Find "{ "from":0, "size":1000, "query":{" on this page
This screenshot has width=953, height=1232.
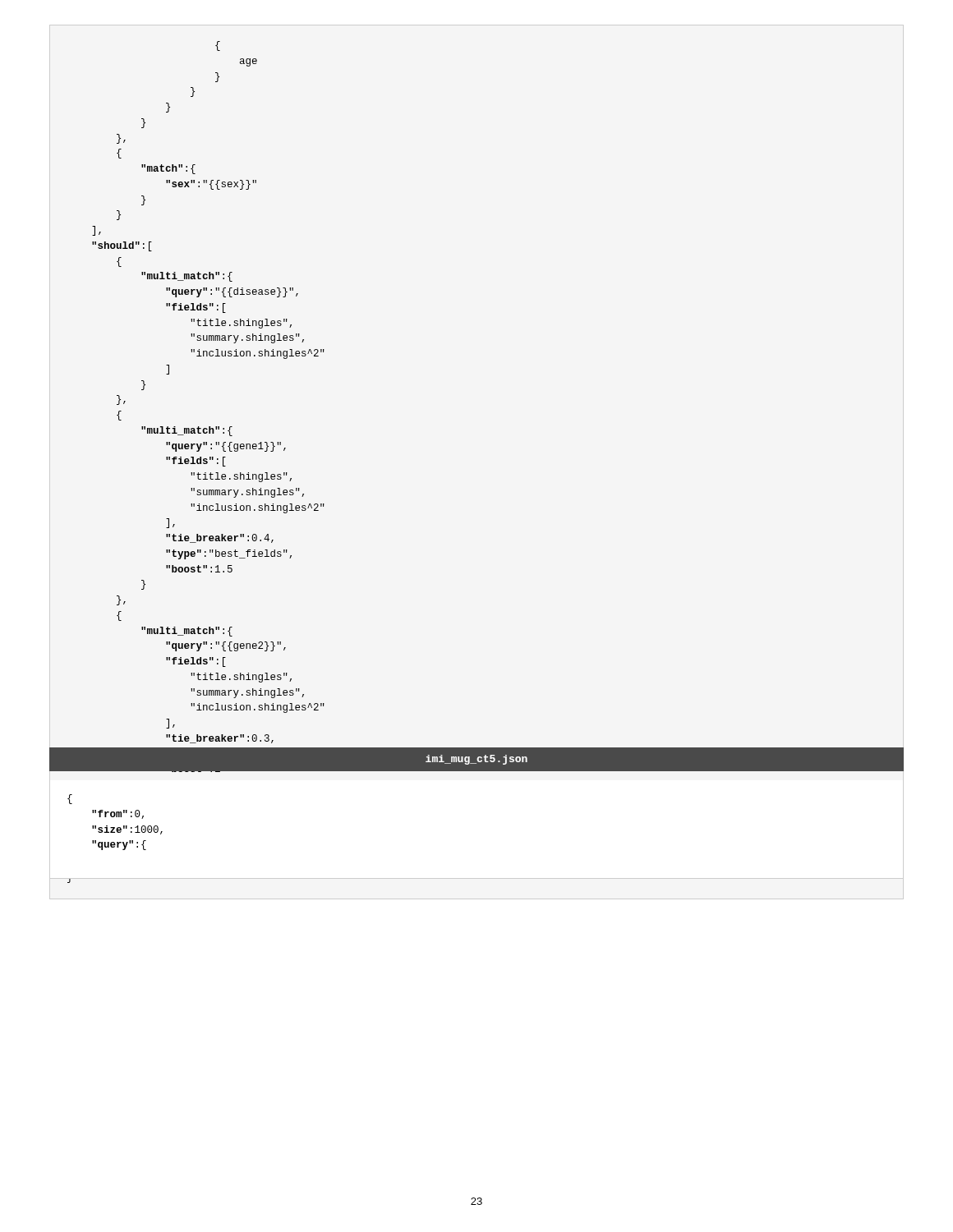pos(70,799)
